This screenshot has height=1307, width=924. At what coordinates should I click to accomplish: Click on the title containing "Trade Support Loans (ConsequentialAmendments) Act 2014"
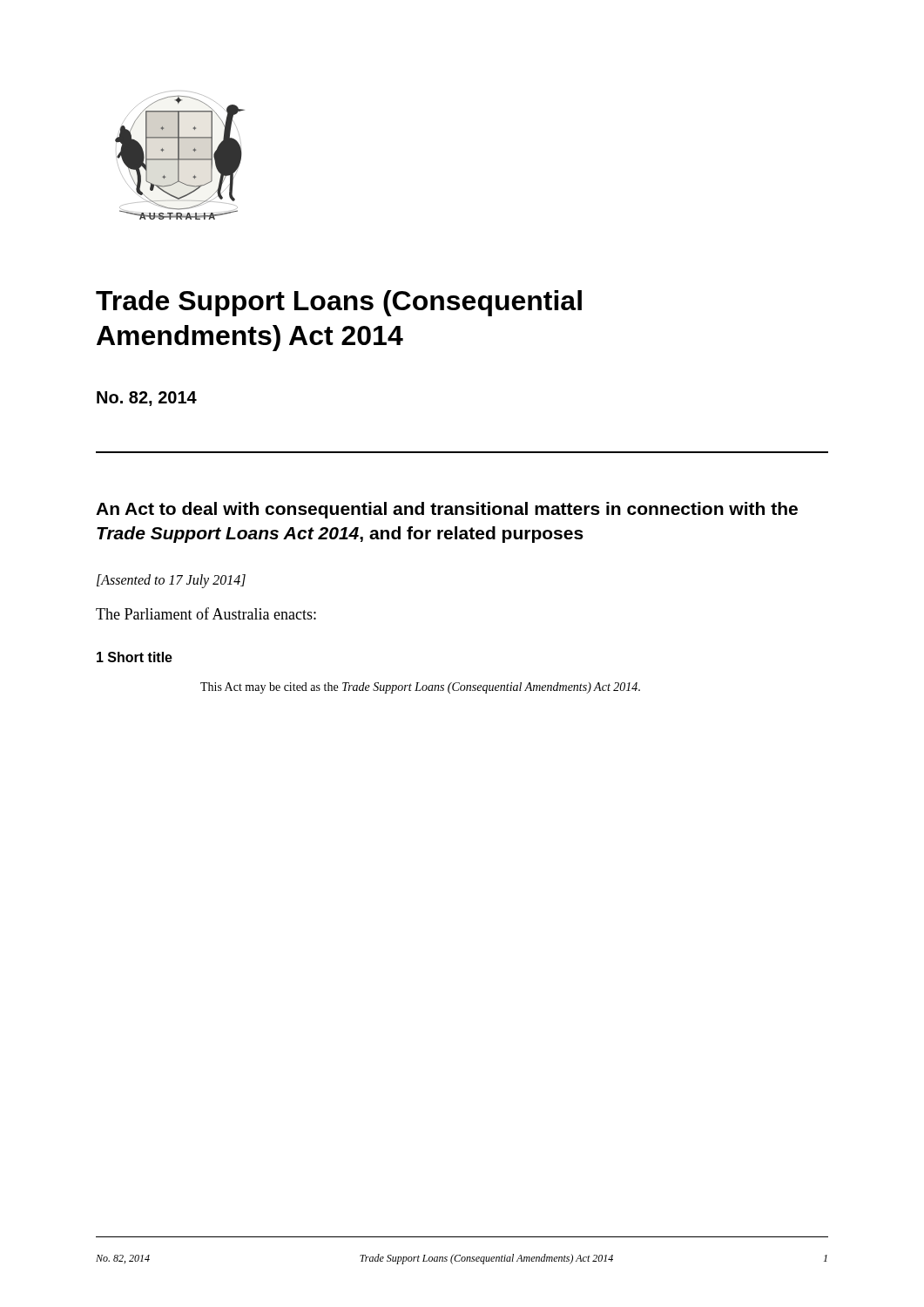[462, 318]
